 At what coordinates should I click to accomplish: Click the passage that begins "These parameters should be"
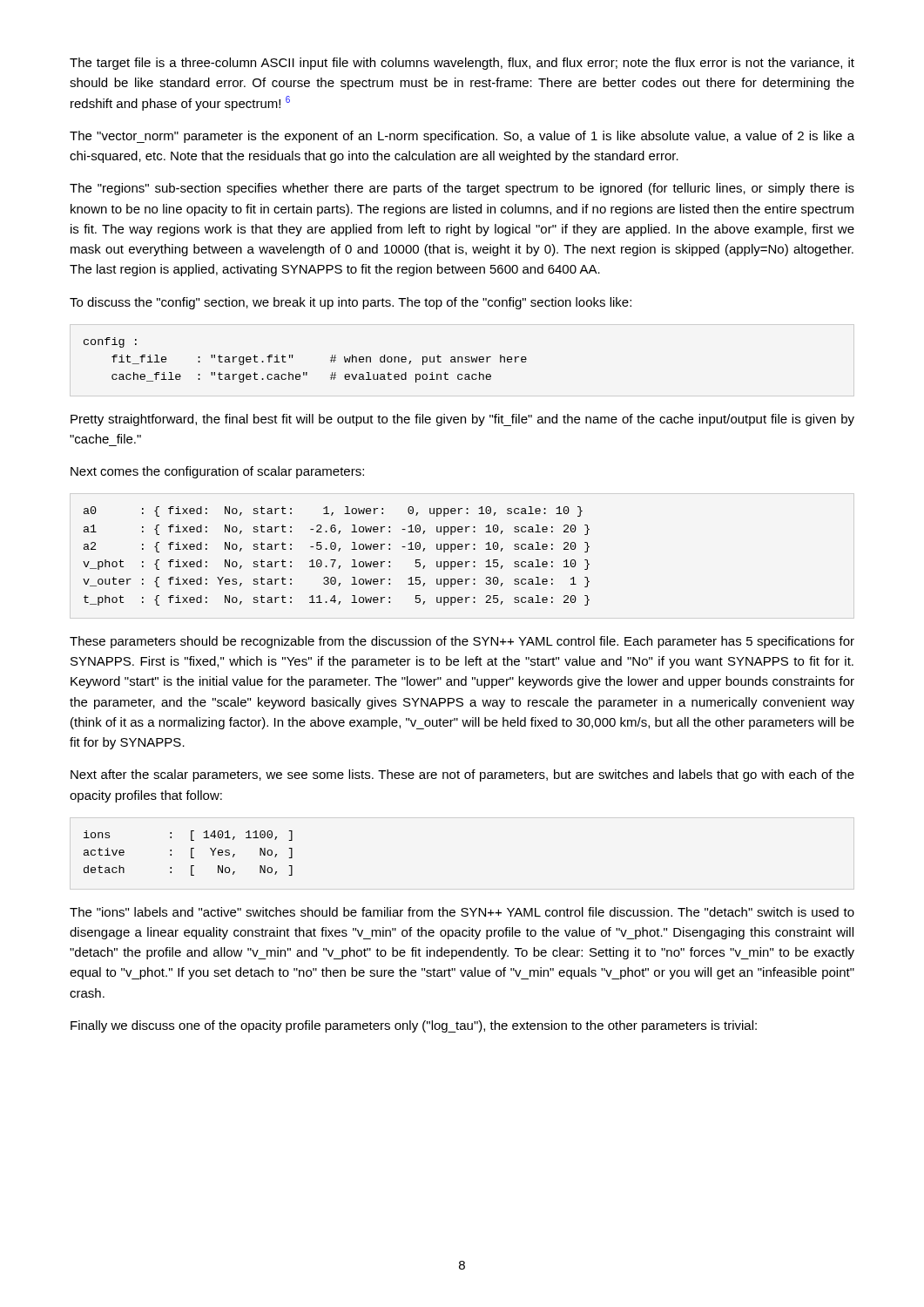coord(462,691)
